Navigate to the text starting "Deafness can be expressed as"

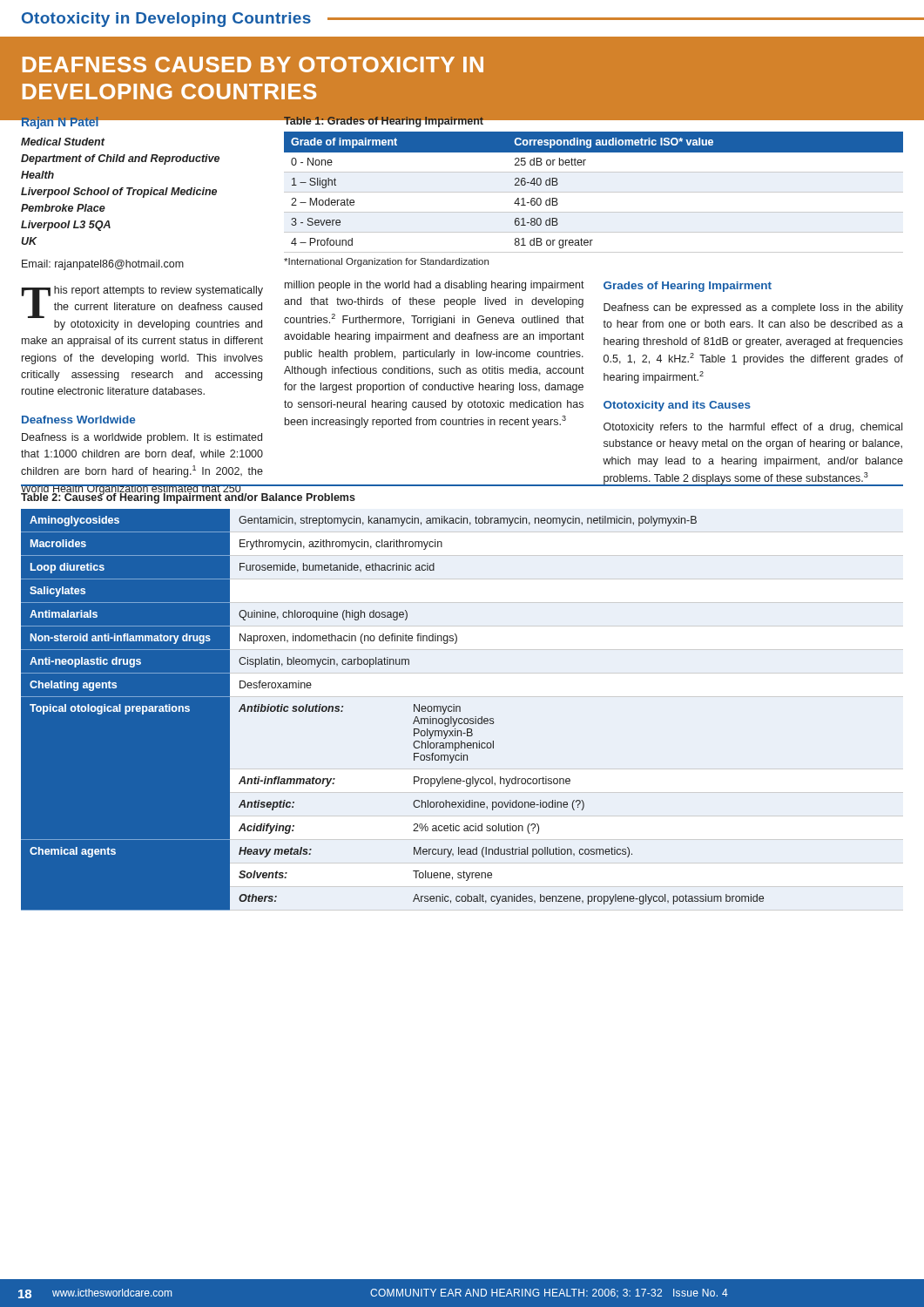pyautogui.click(x=753, y=342)
